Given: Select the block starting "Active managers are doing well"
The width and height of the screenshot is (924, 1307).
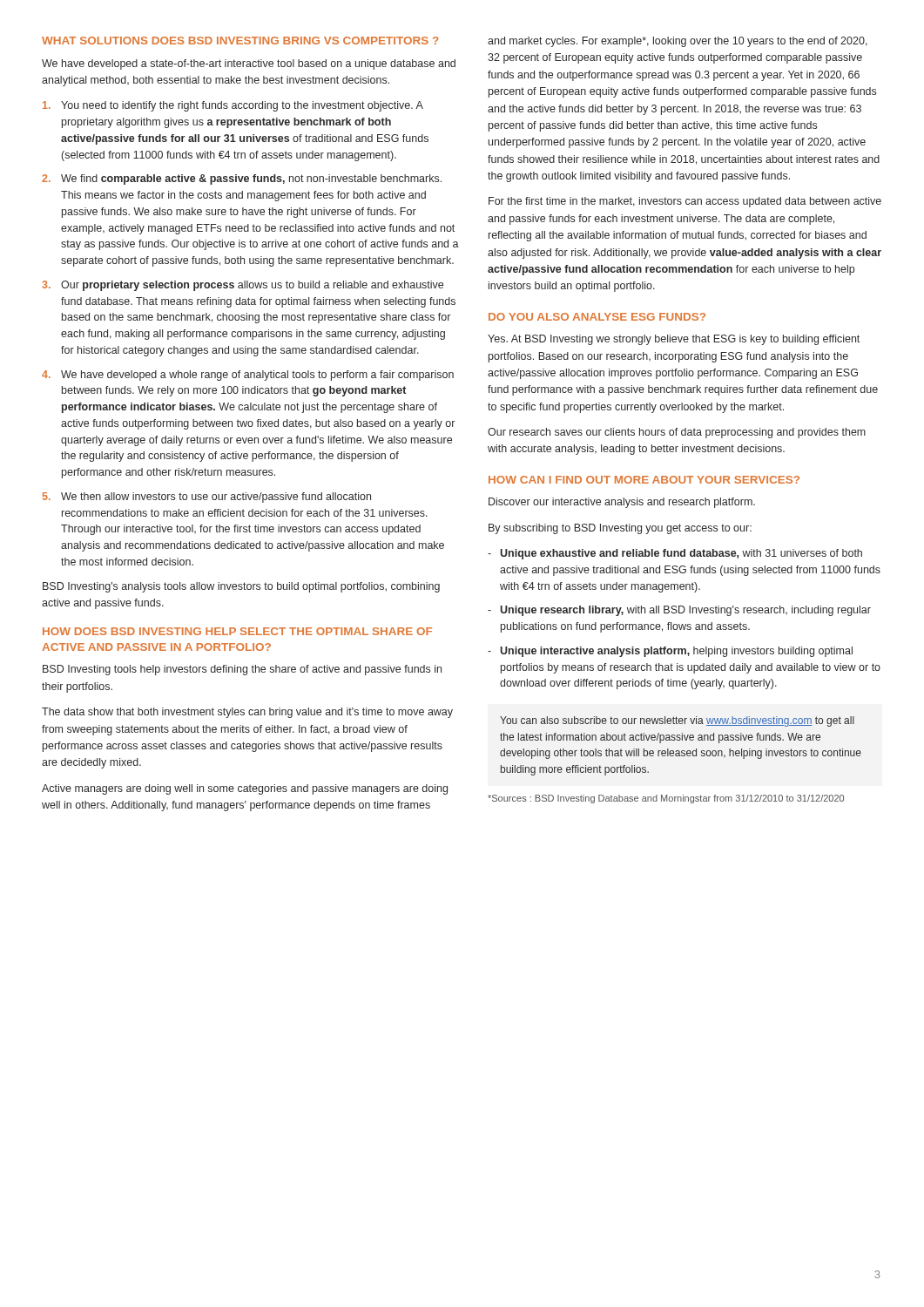Looking at the screenshot, I should [x=245, y=797].
